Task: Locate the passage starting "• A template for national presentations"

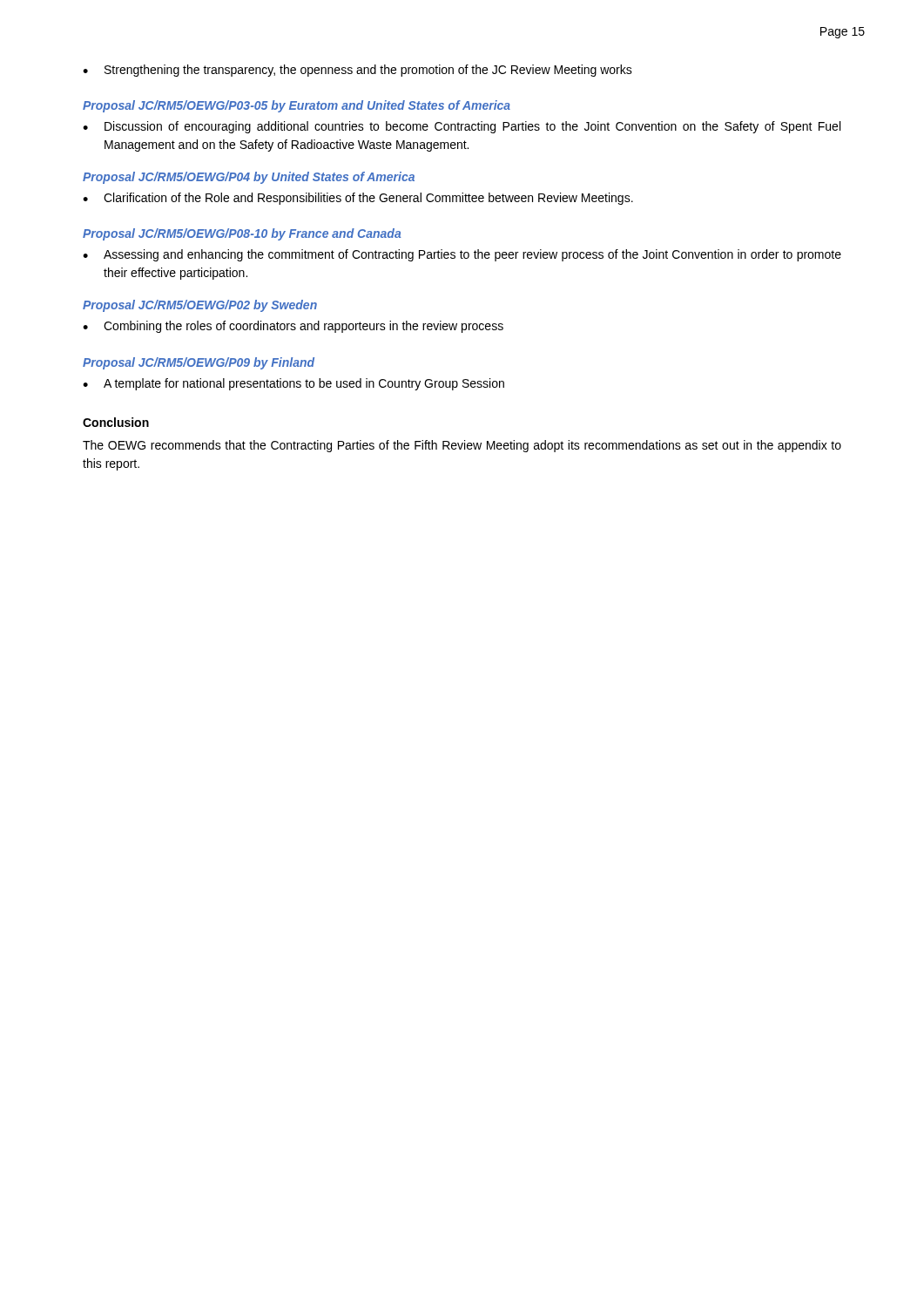Action: tap(462, 385)
